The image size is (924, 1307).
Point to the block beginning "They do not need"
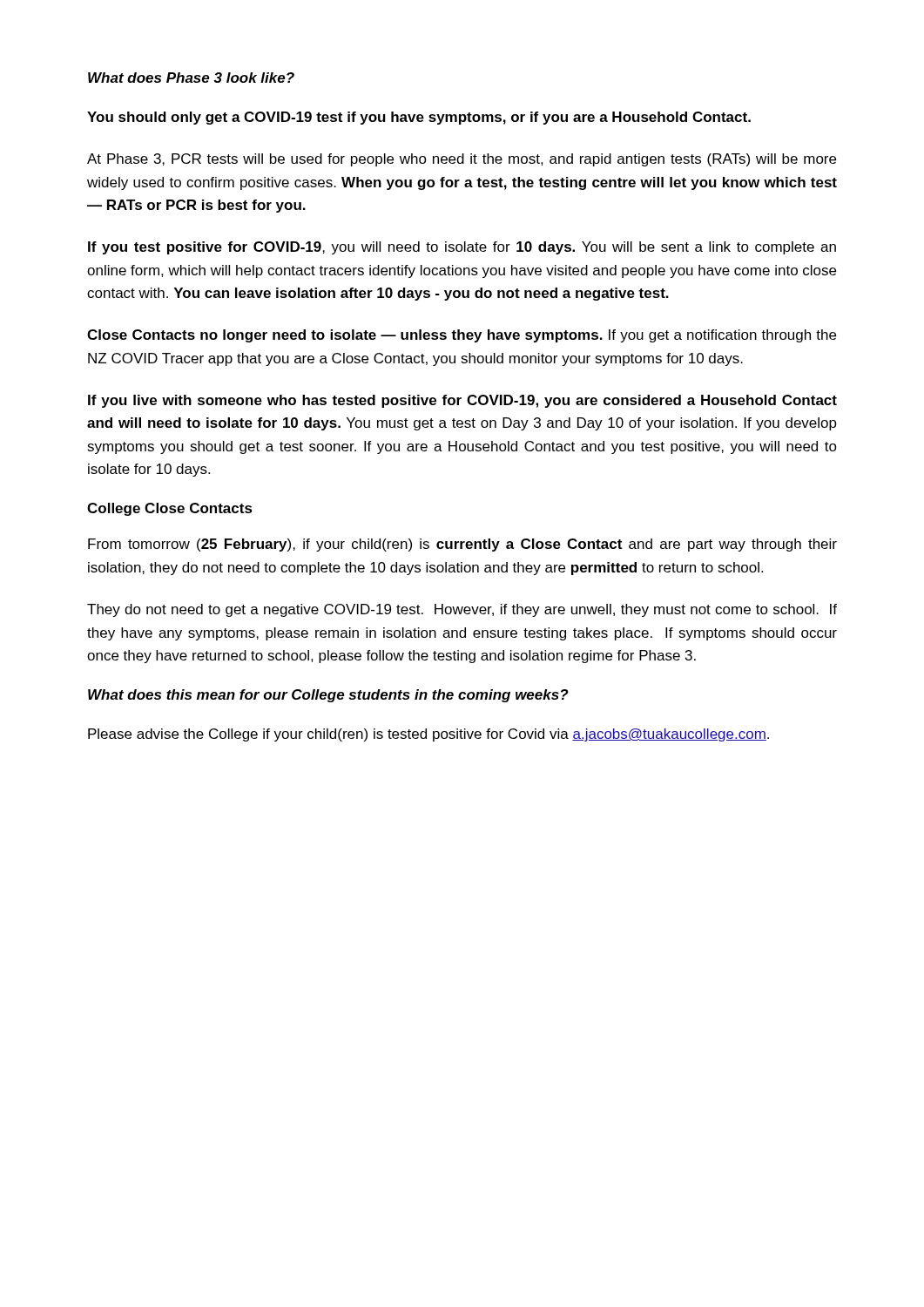coord(462,633)
